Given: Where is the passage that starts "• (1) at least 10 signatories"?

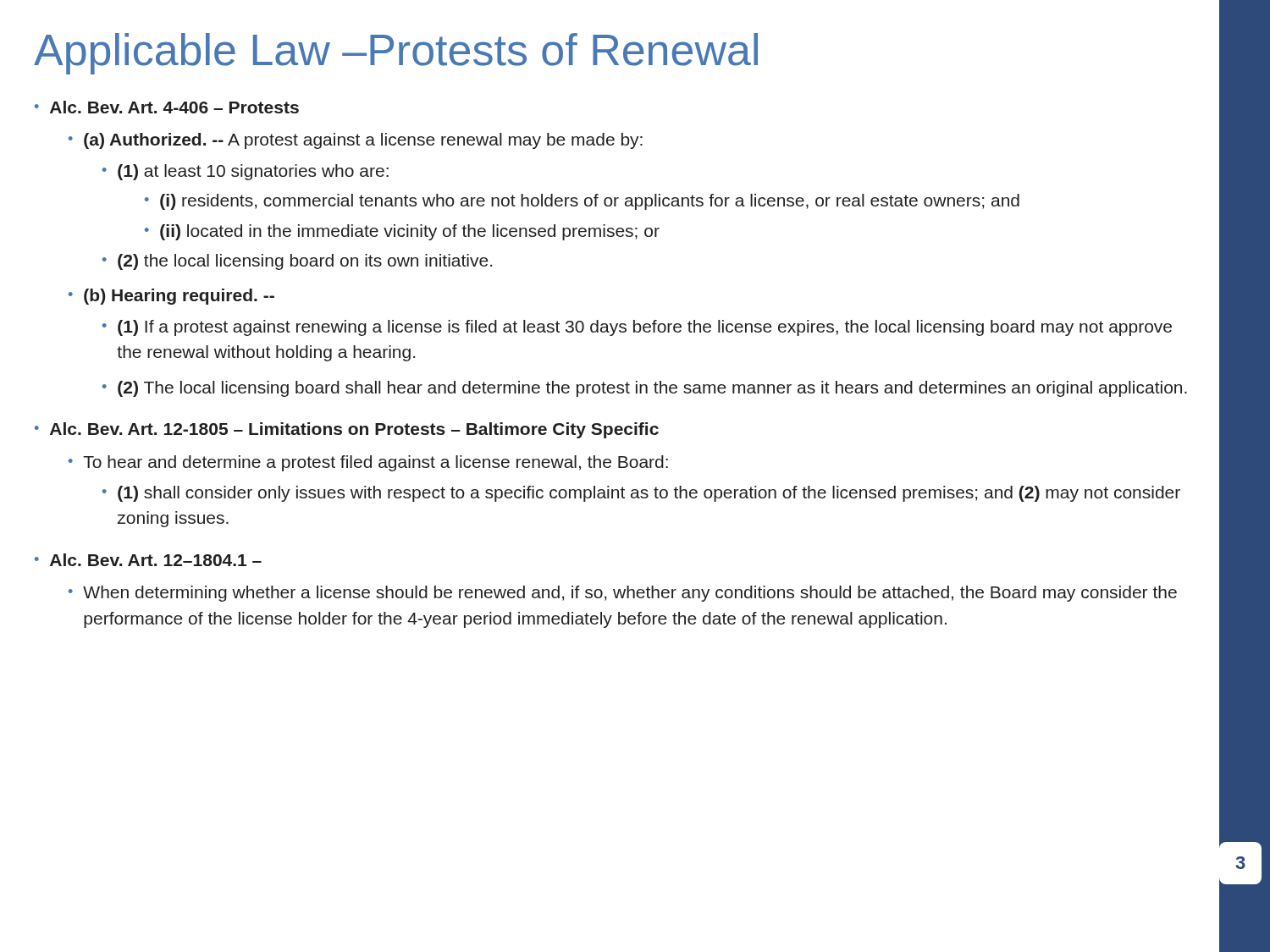Looking at the screenshot, I should pos(246,172).
